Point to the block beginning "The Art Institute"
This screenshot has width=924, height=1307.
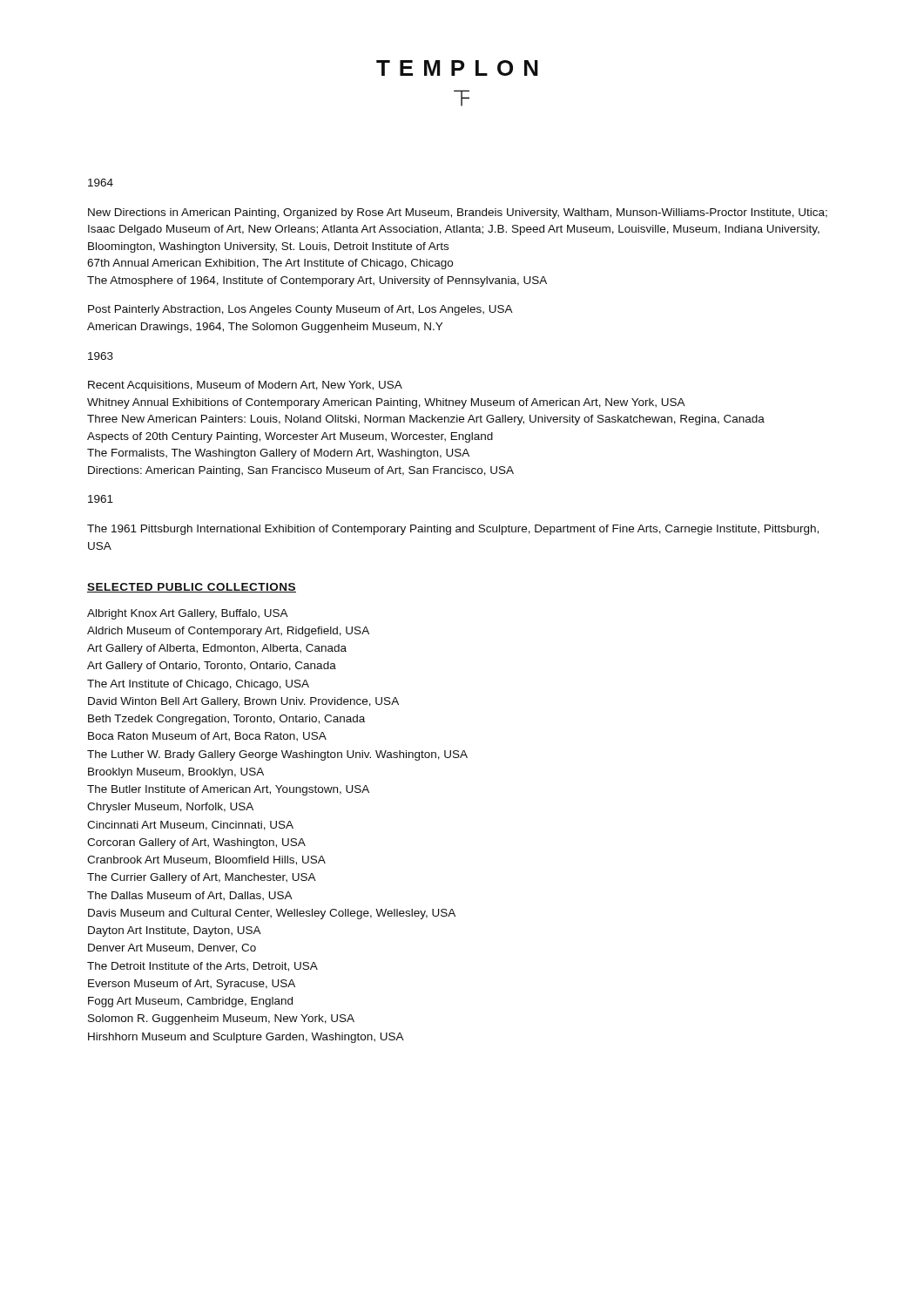(198, 685)
